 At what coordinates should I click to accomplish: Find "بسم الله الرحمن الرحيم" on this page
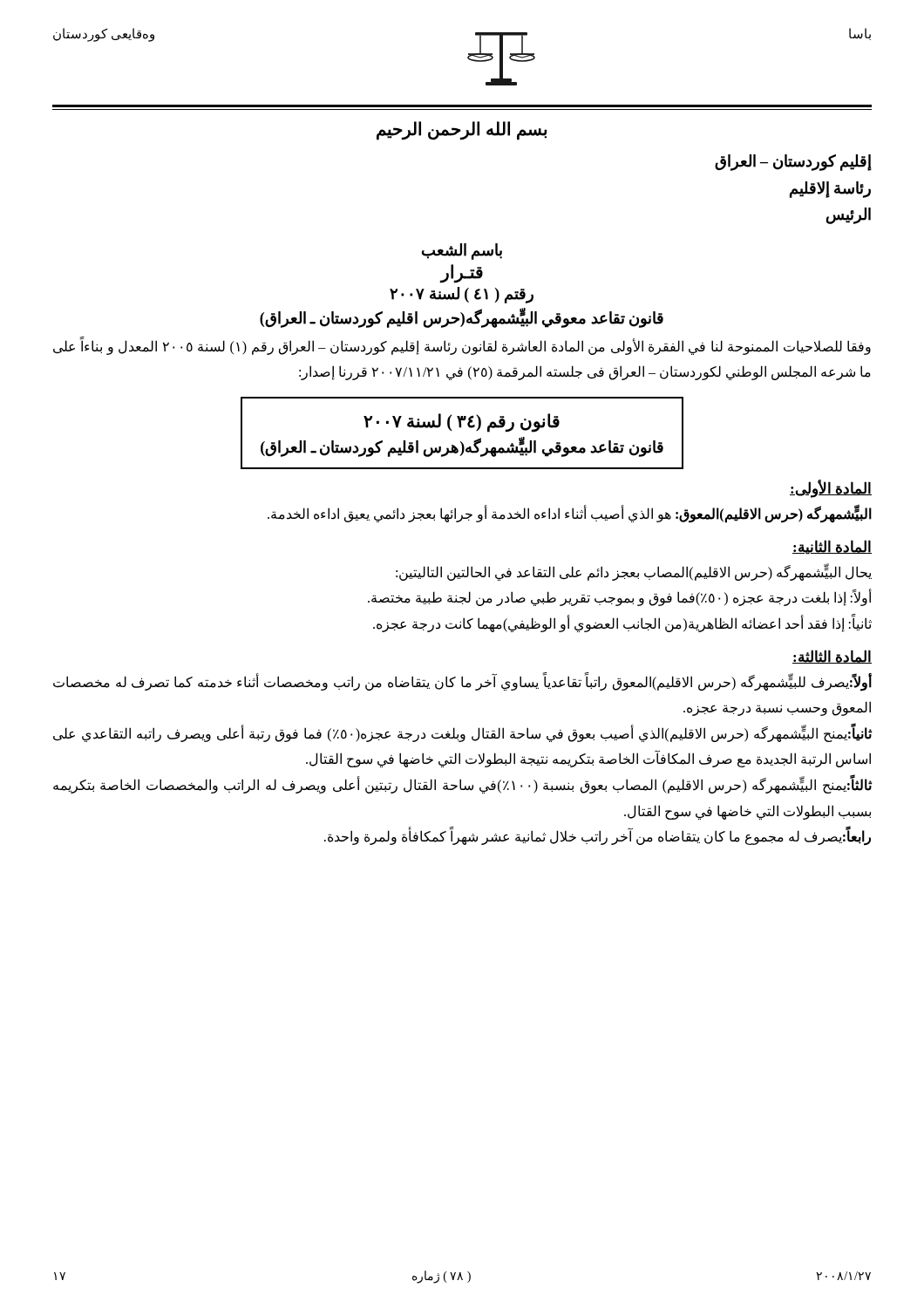click(462, 129)
